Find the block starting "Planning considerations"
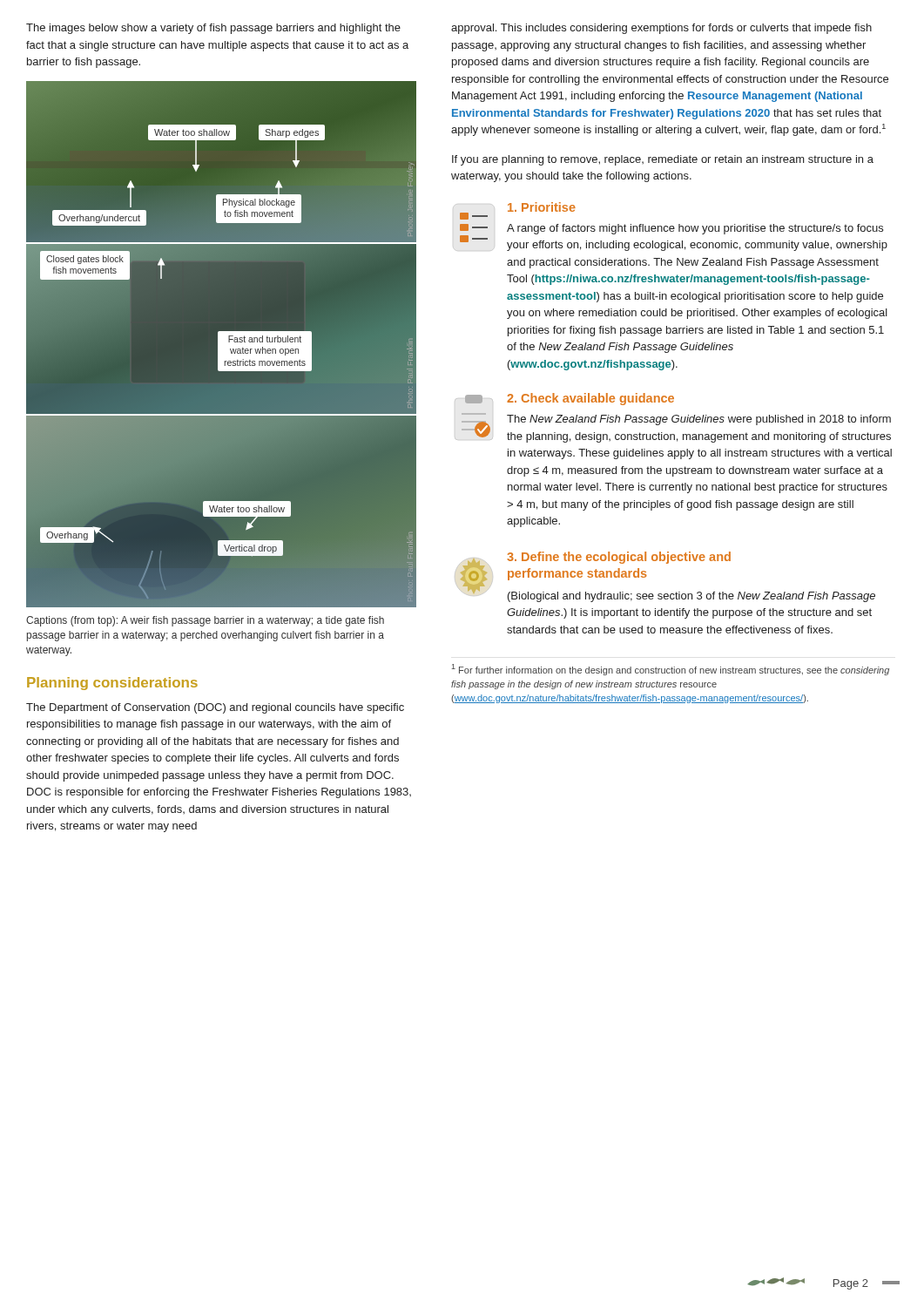Image resolution: width=924 pixels, height=1307 pixels. tap(112, 682)
